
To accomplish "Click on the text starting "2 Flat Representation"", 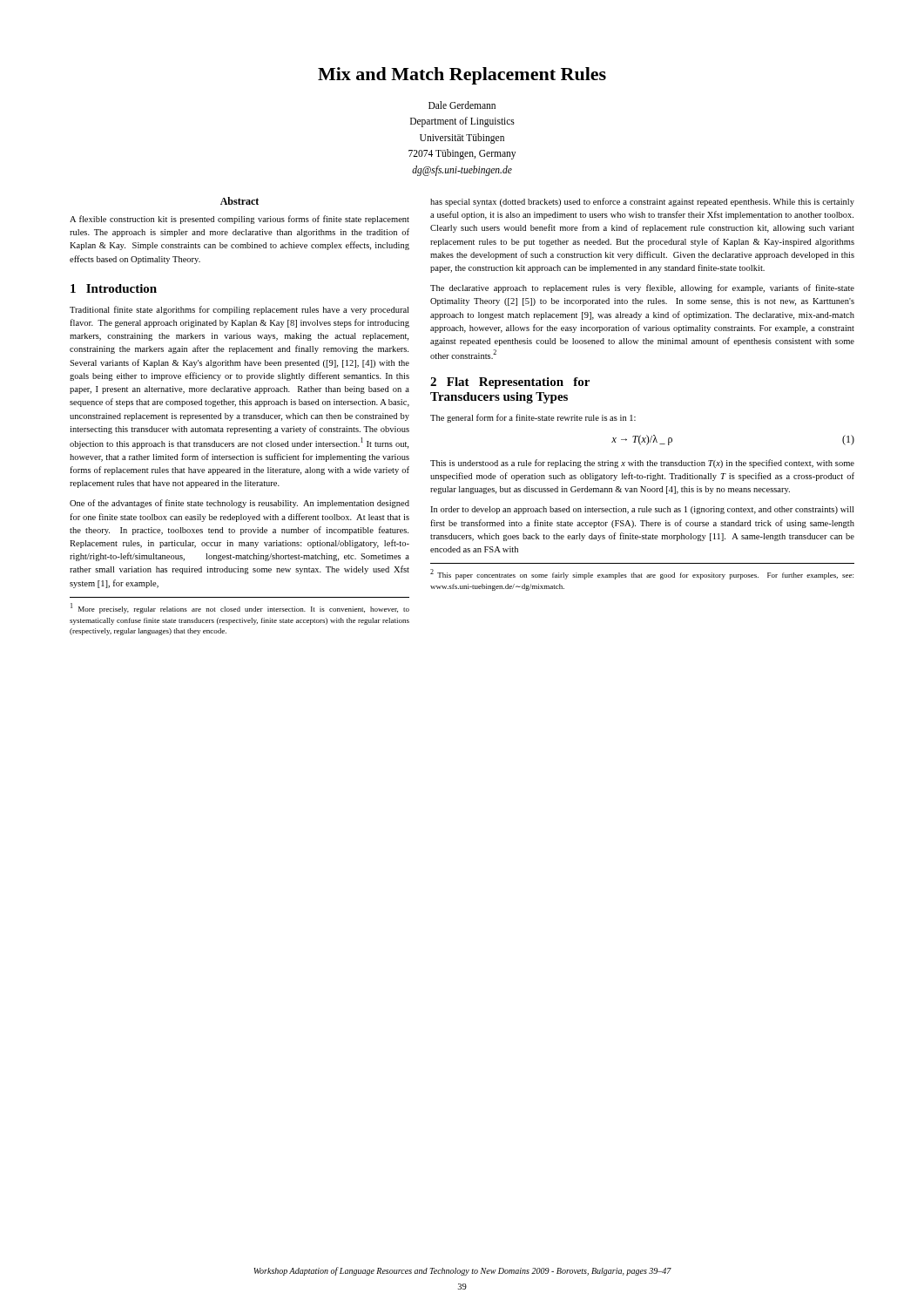I will [510, 389].
